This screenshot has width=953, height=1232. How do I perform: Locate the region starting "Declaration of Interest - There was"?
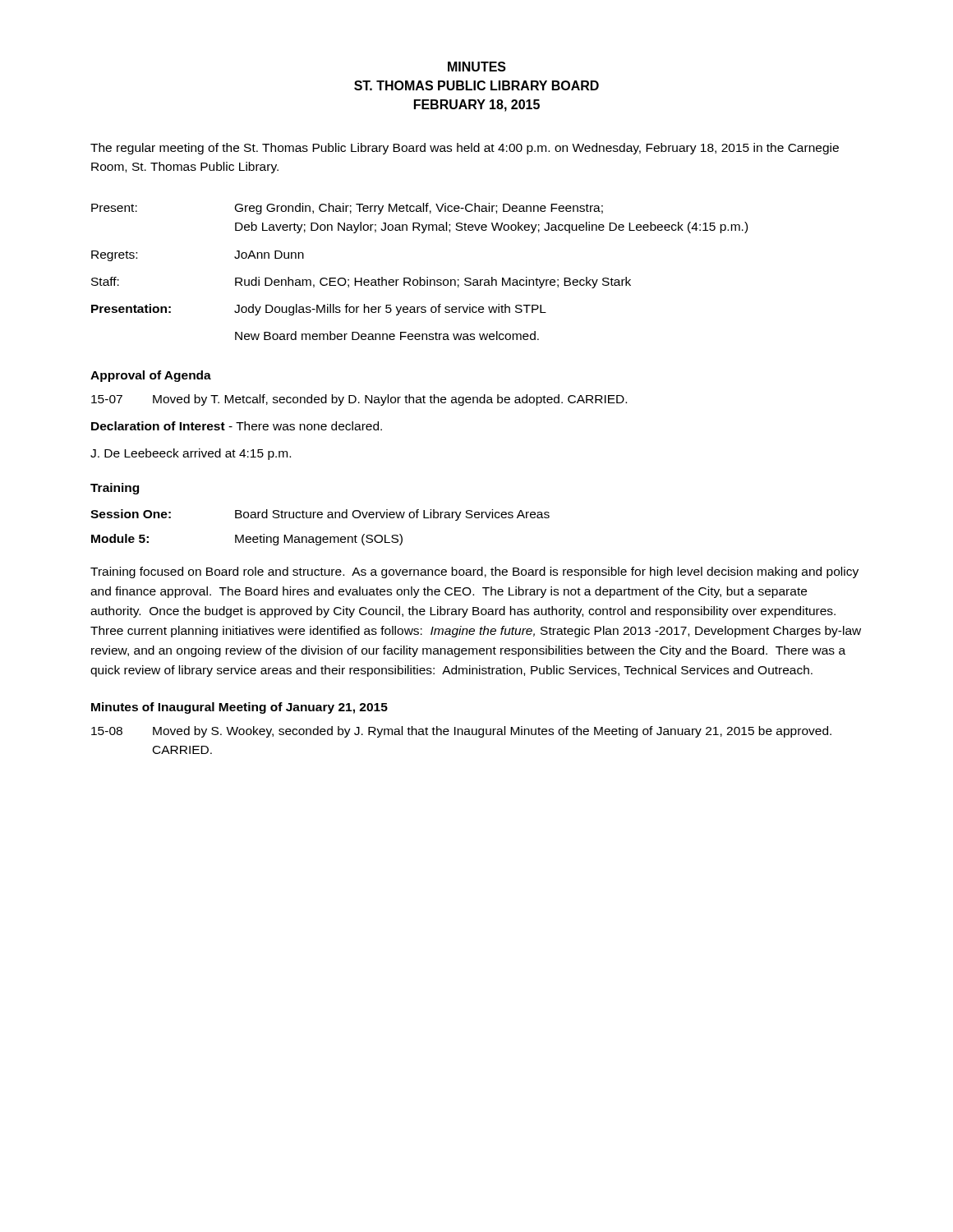[x=237, y=426]
